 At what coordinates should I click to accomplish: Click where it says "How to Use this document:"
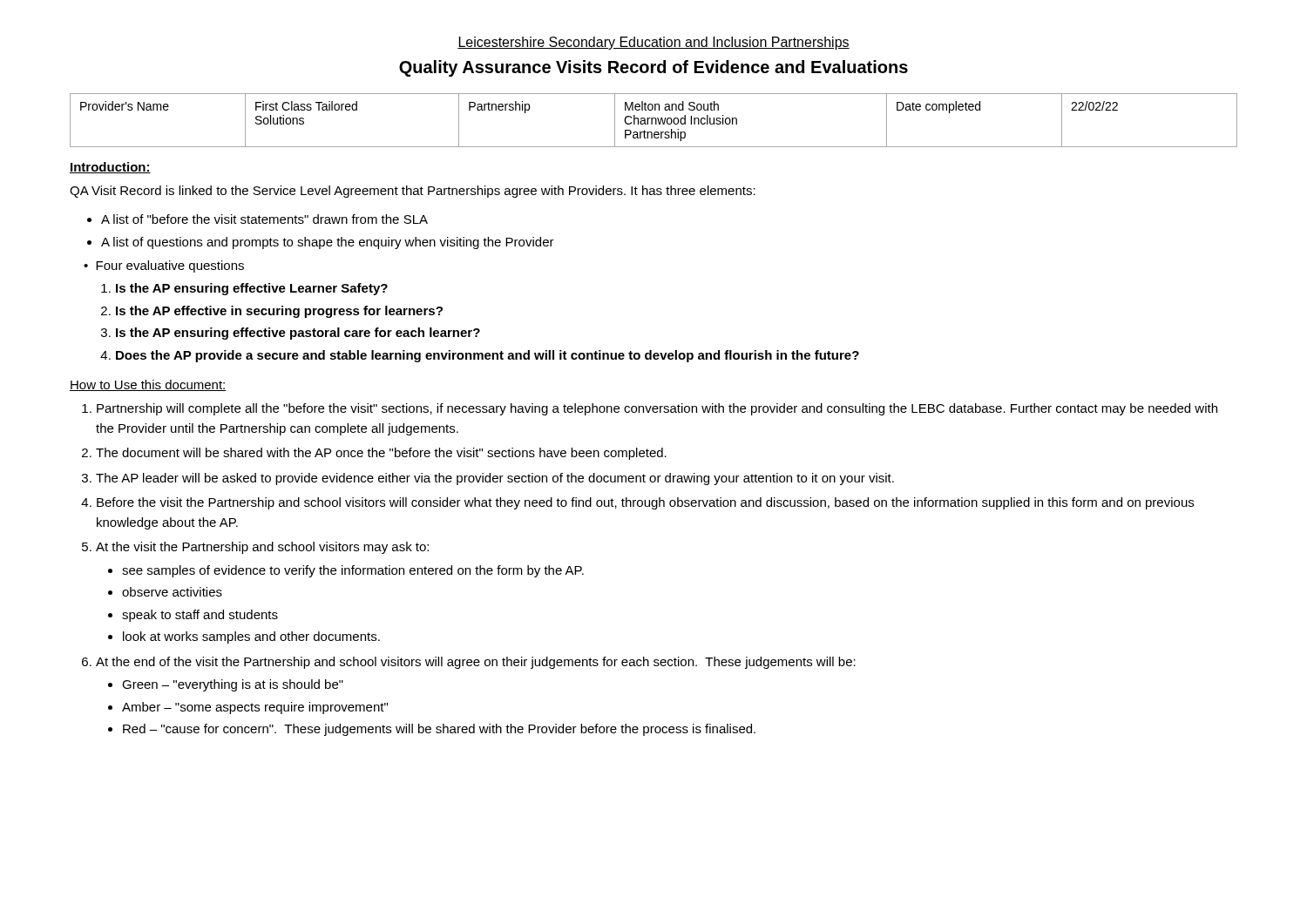click(x=148, y=384)
